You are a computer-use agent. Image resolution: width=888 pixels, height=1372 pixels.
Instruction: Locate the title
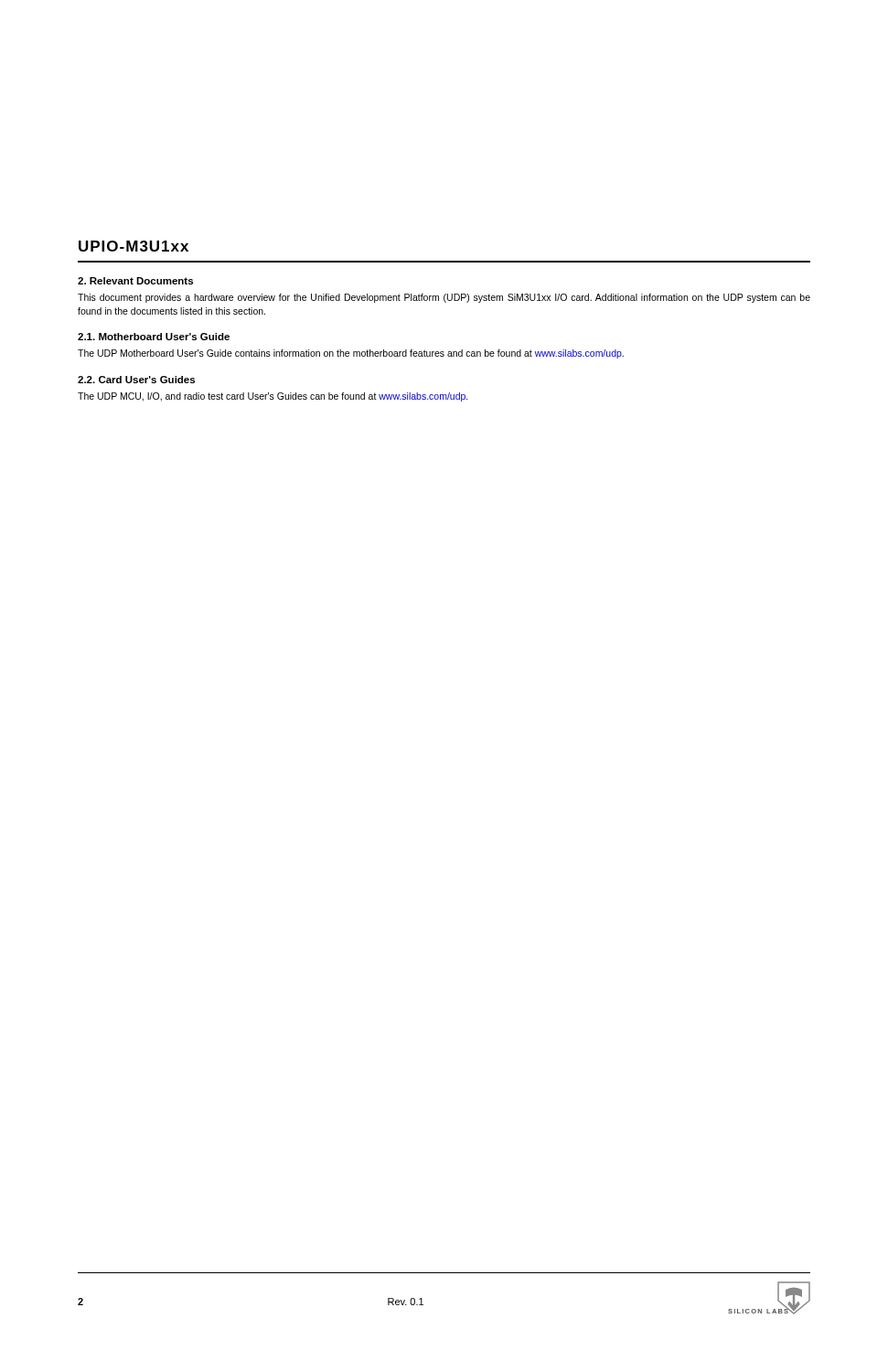click(x=134, y=246)
